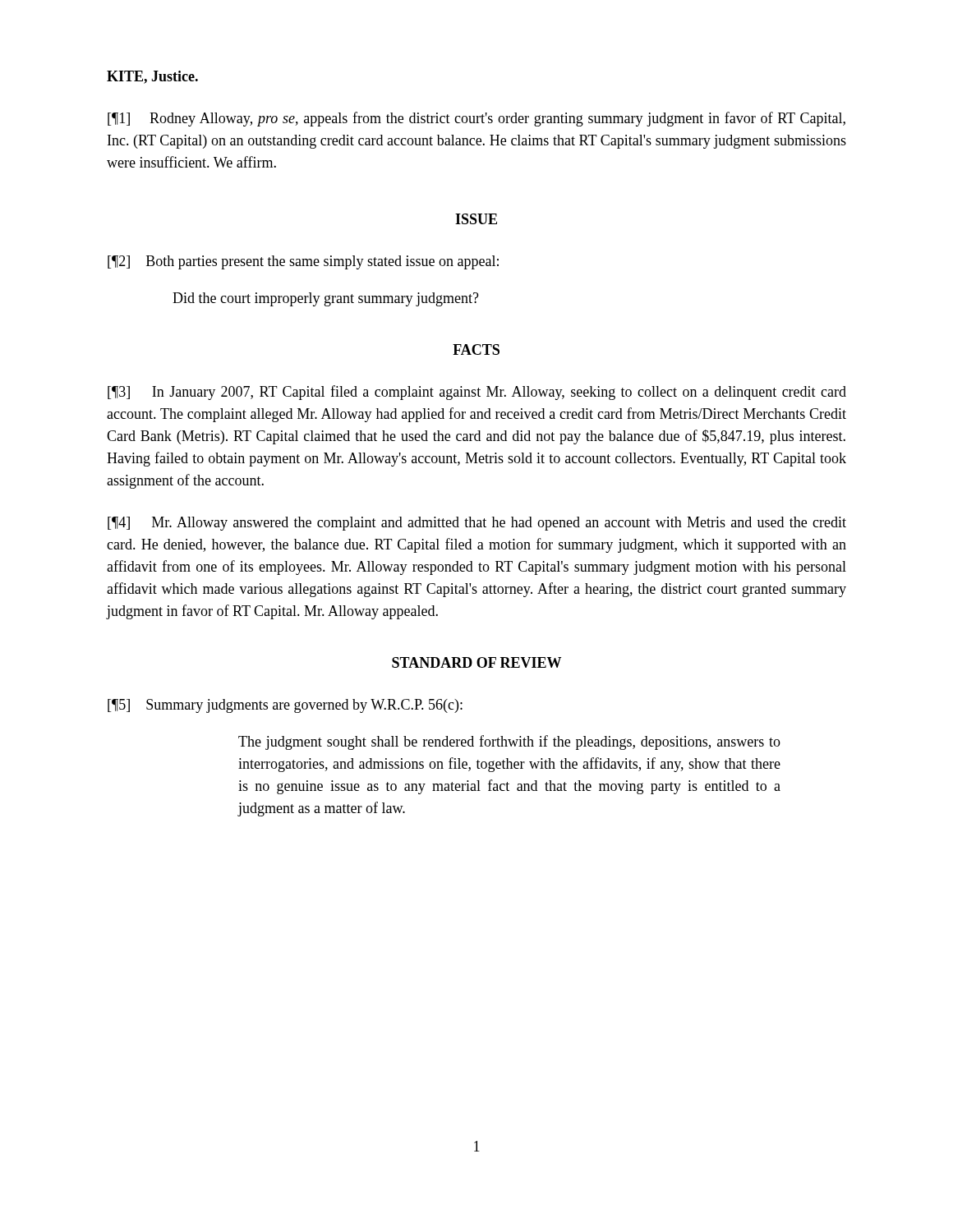Screen dimensions: 1232x953
Task: Navigate to the block starting "KITE, Justice."
Action: click(x=153, y=76)
